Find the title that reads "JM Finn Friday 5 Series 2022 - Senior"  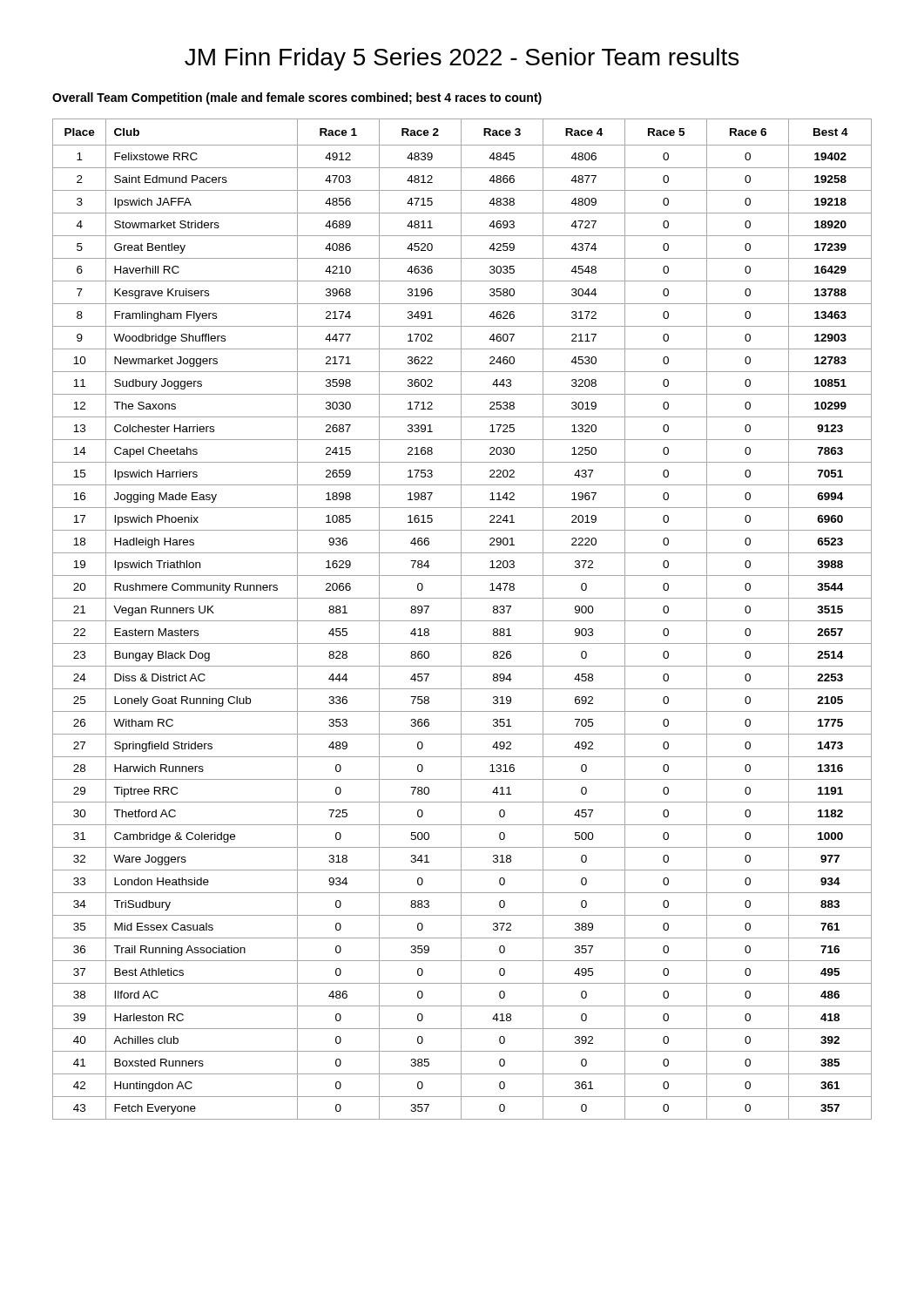(462, 57)
